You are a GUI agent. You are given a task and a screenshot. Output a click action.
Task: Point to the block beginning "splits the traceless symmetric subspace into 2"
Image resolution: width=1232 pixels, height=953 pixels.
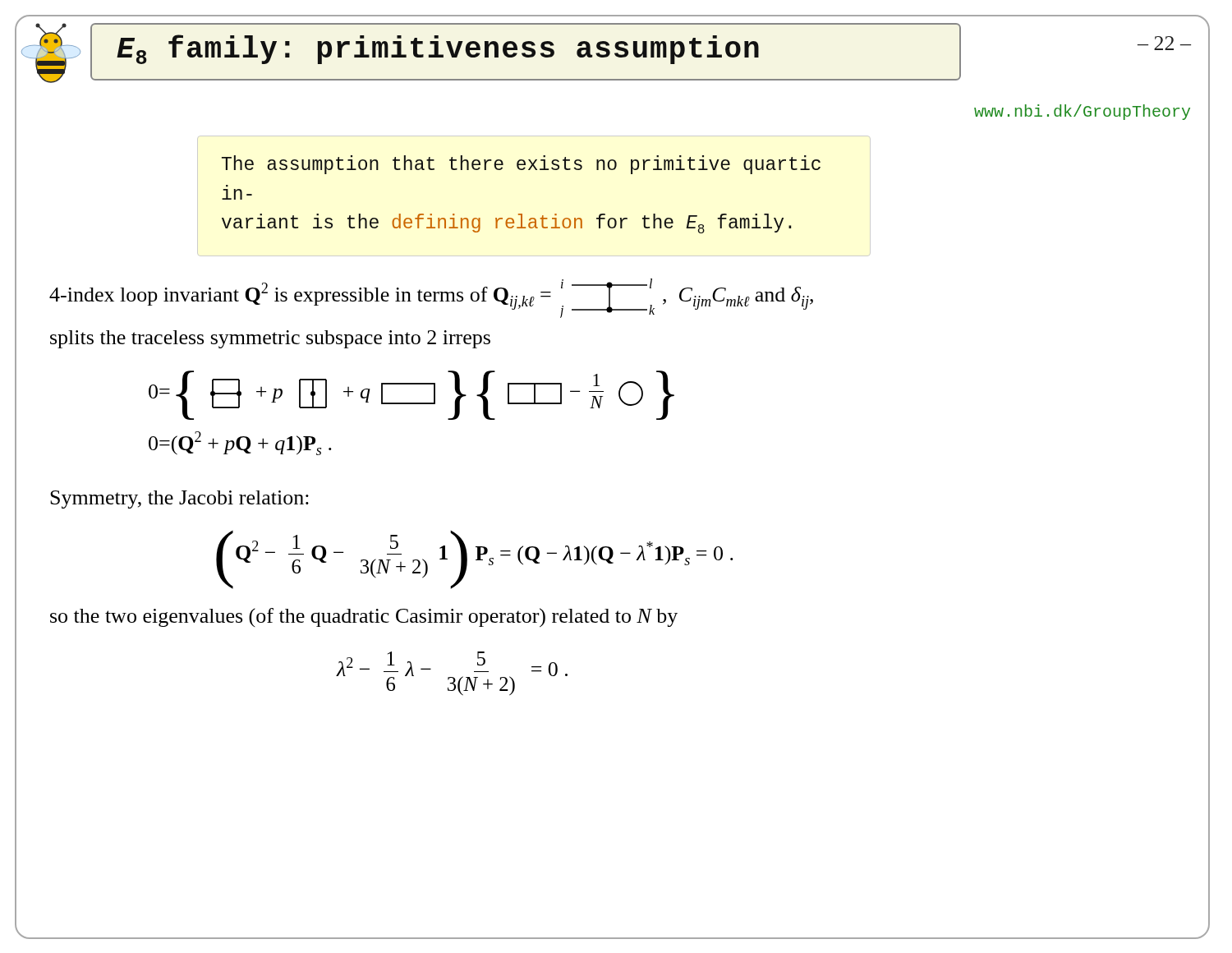tap(270, 337)
